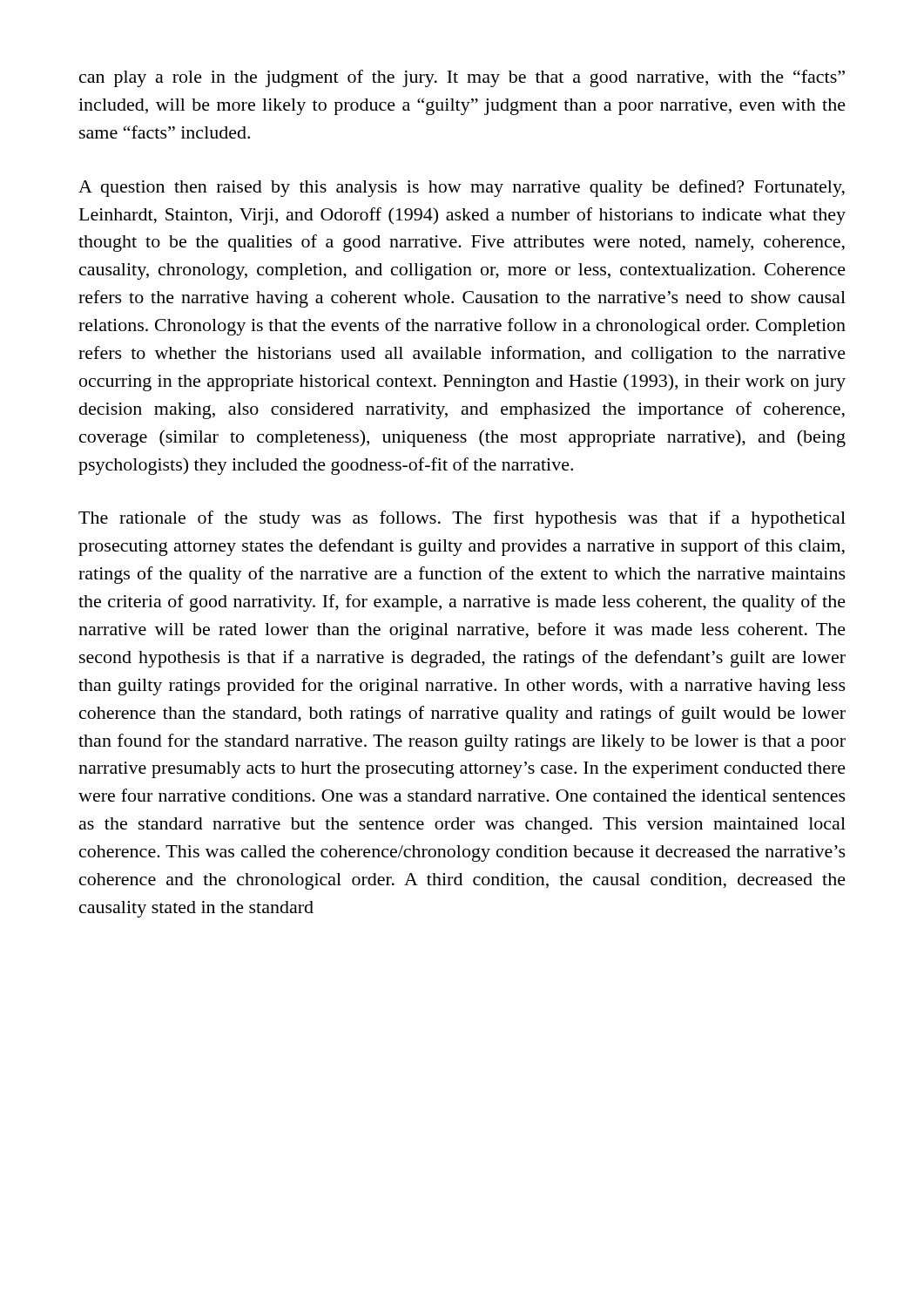The width and height of the screenshot is (924, 1307).
Task: Select the region starting "can play a role in the judgment"
Action: pyautogui.click(x=462, y=104)
